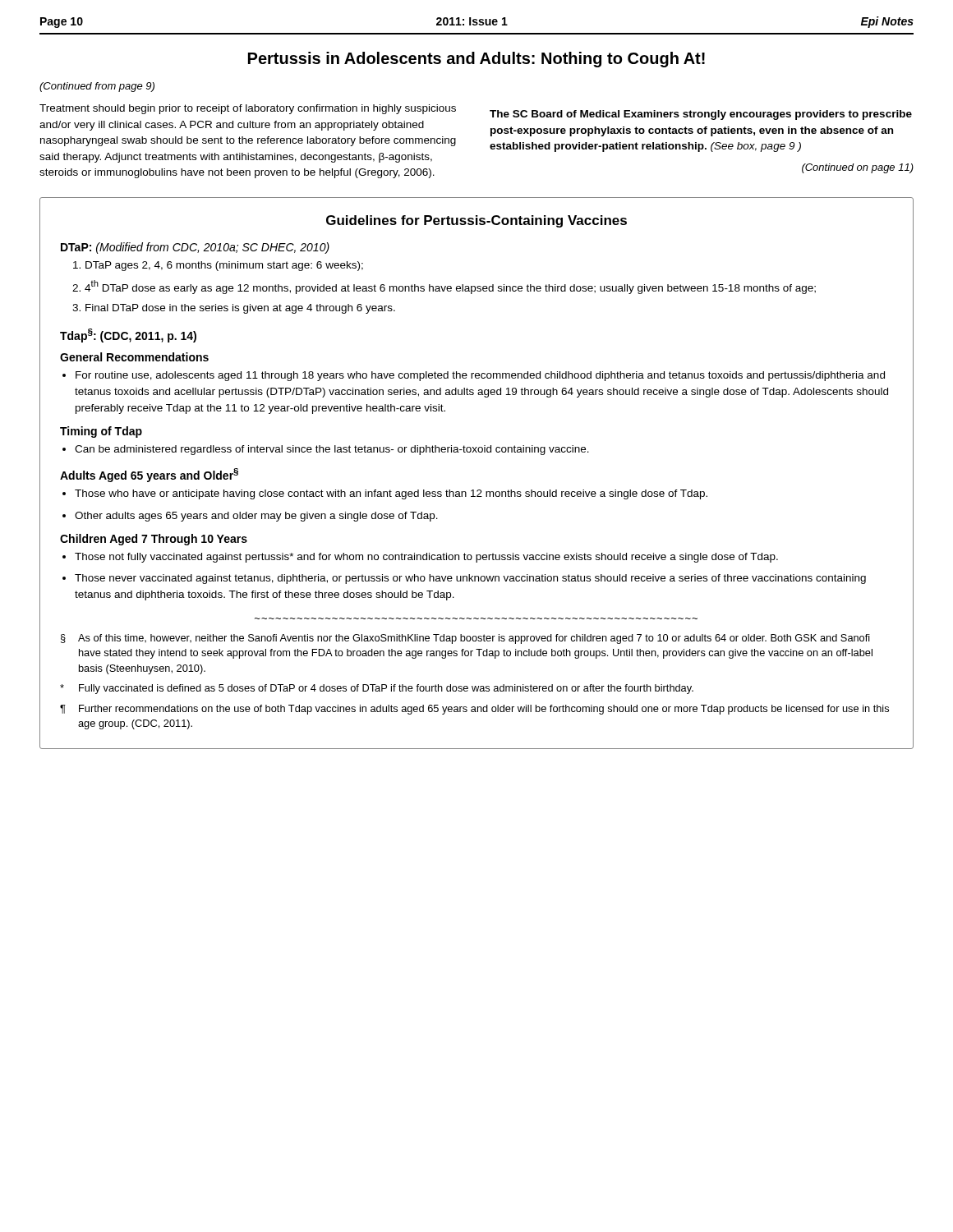Select the element starting "DTaP ages 2, 4, 6 months (minimum start"
The width and height of the screenshot is (953, 1232).
(224, 265)
